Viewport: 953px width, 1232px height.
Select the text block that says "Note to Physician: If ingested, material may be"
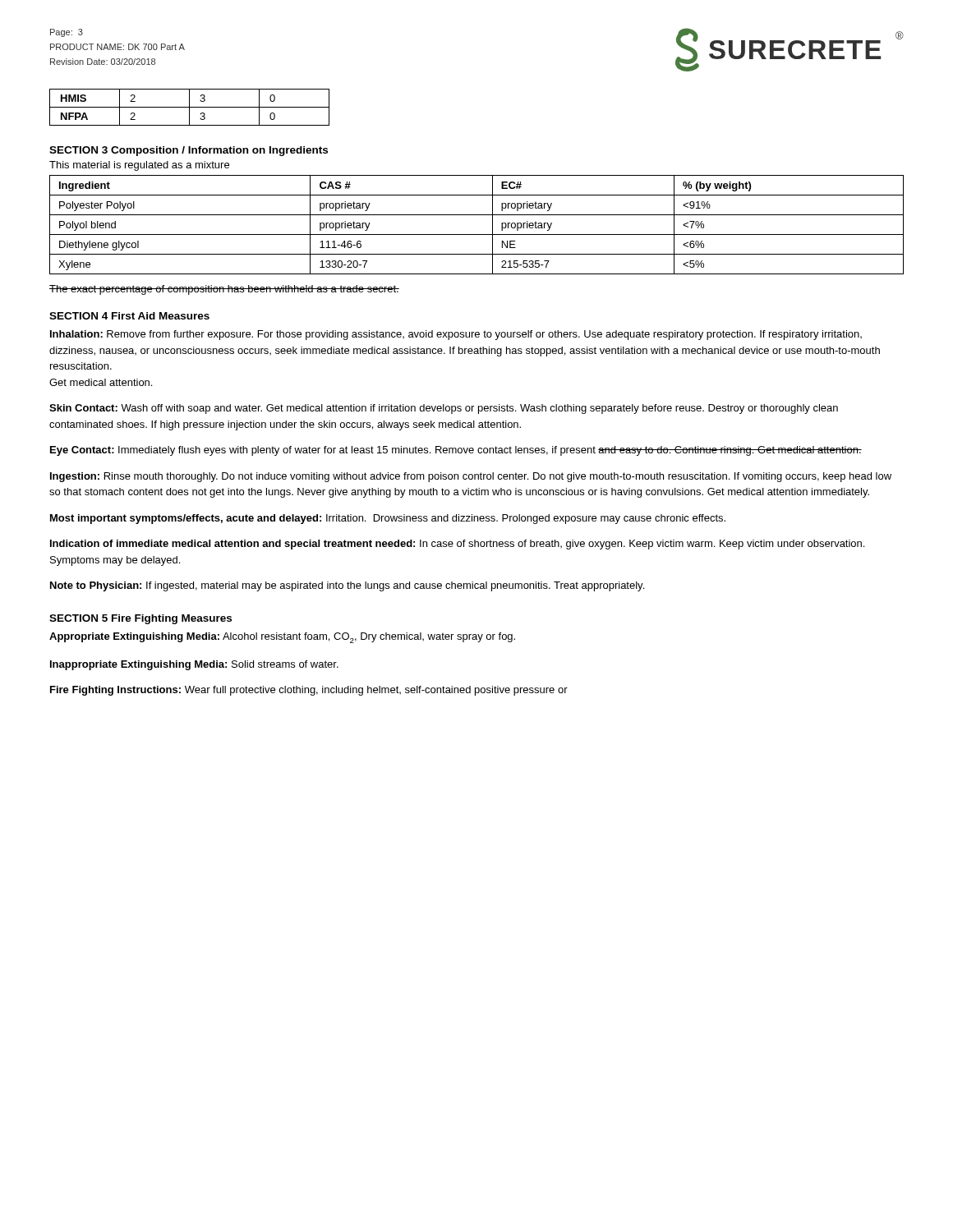tap(347, 585)
